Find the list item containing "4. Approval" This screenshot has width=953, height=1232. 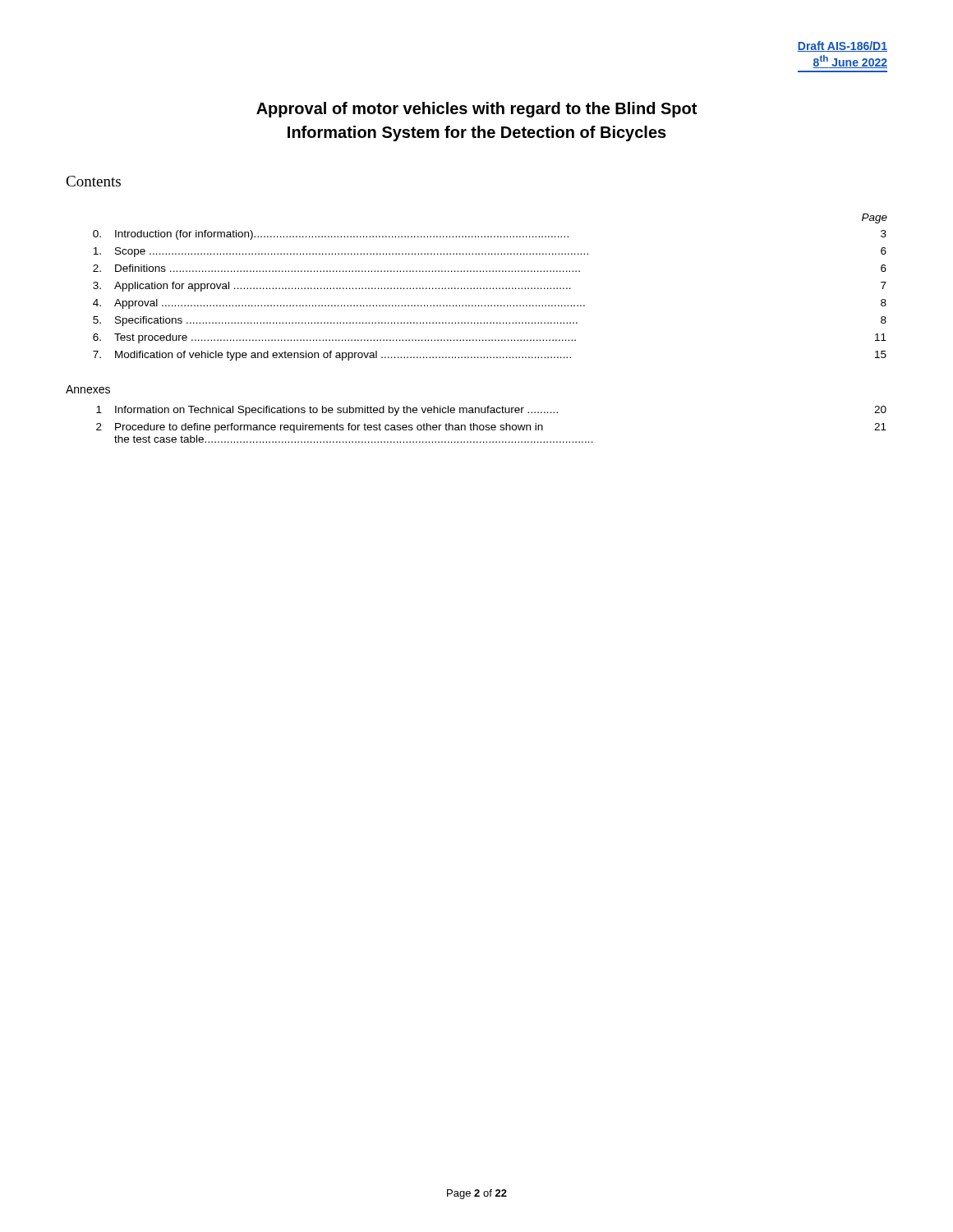click(x=476, y=304)
